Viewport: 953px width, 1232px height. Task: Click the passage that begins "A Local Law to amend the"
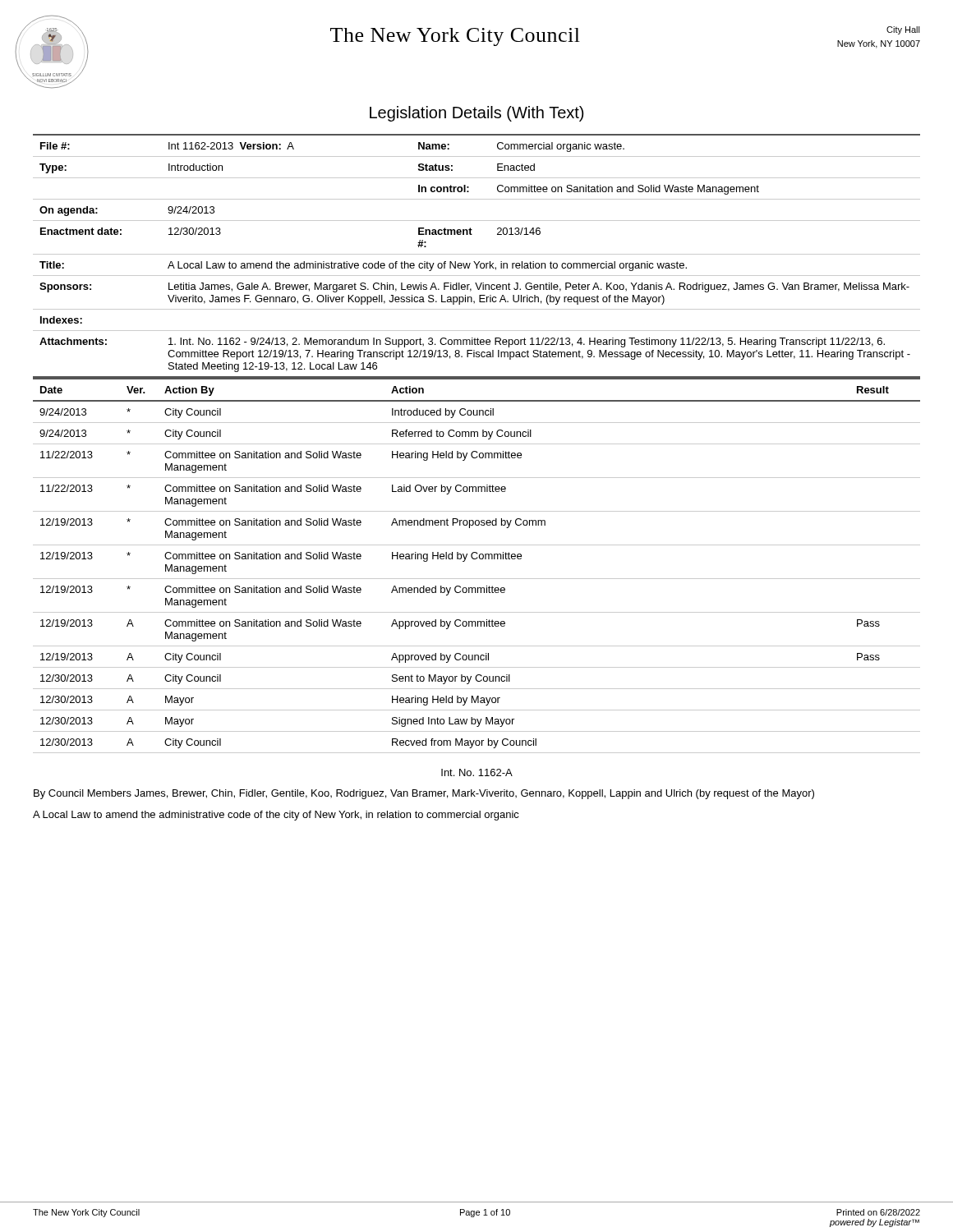point(476,814)
